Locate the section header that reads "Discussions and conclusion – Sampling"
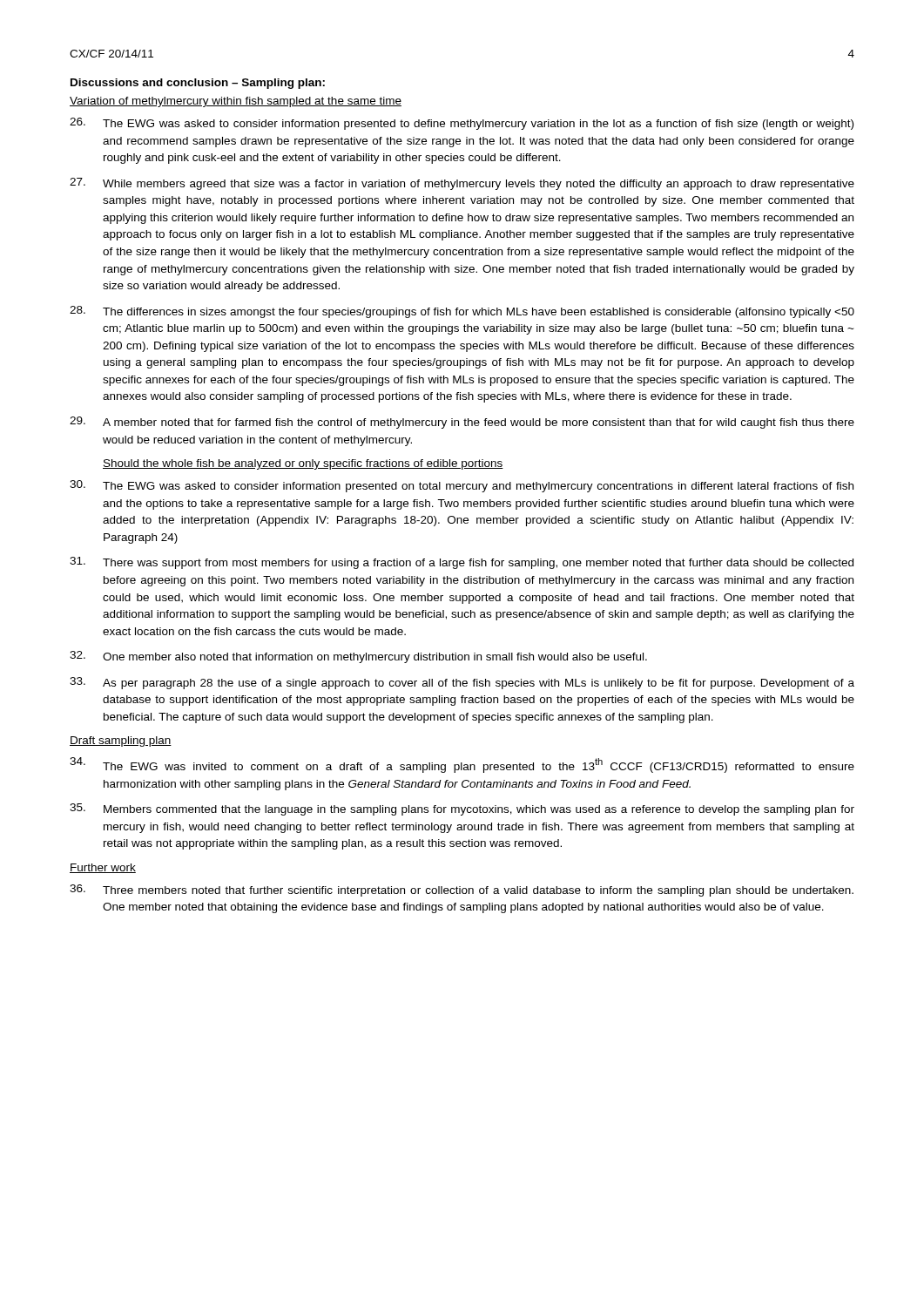Screen dimensions: 1307x924 pyautogui.click(x=198, y=82)
